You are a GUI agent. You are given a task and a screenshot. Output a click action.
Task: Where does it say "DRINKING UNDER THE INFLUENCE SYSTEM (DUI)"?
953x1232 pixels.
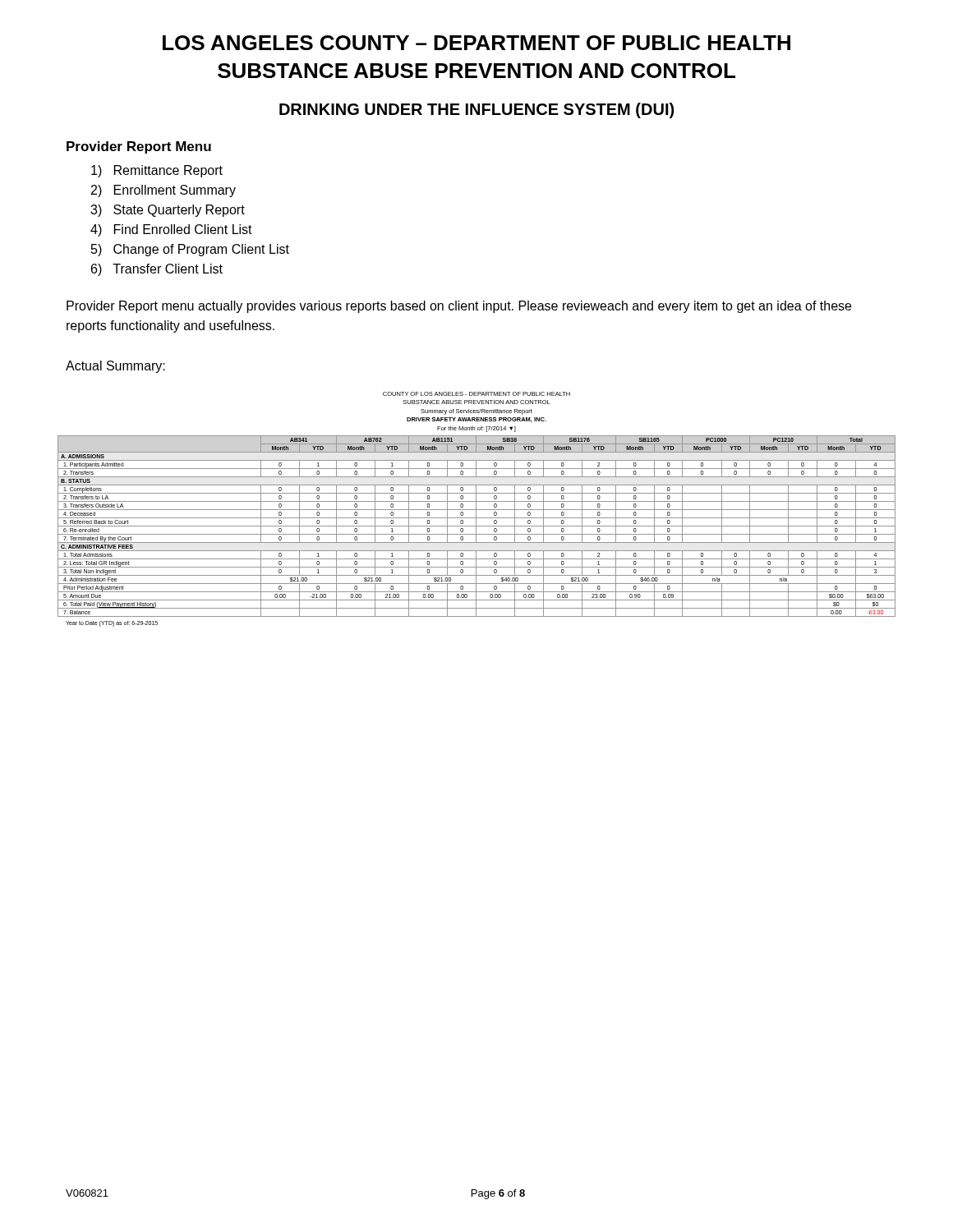click(476, 109)
